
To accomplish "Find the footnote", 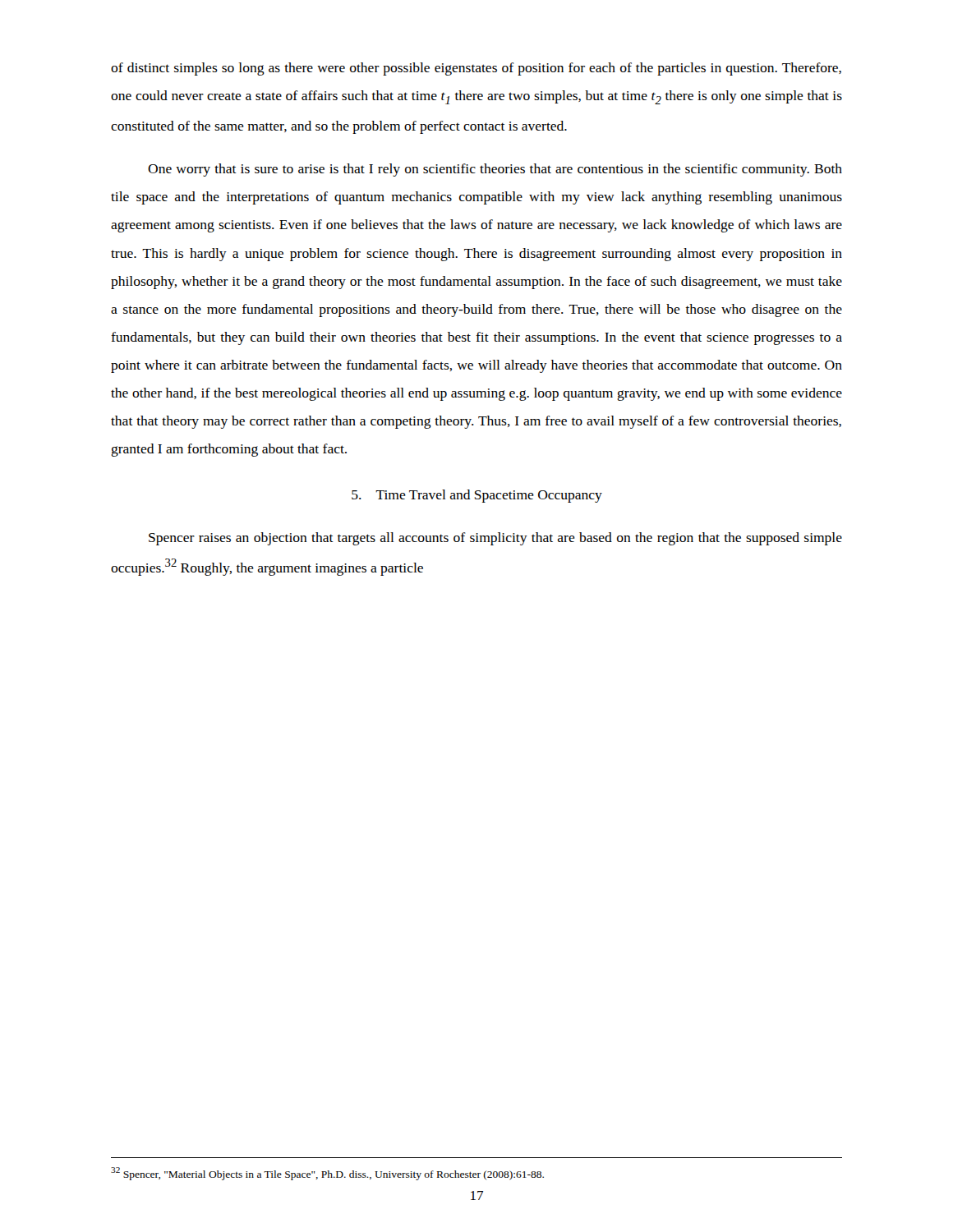I will point(328,1172).
